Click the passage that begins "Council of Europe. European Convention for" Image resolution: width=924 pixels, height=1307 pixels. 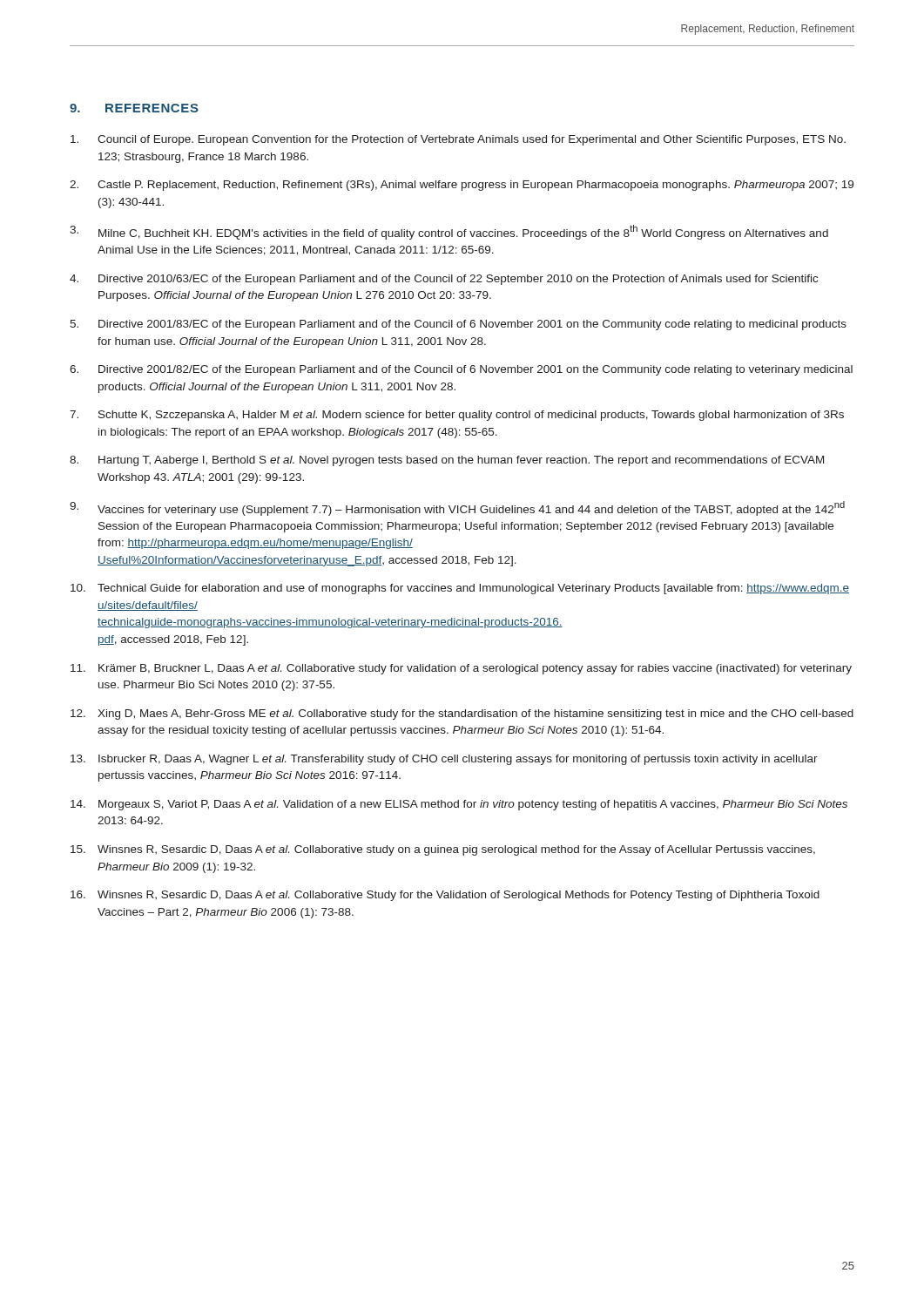tap(462, 148)
